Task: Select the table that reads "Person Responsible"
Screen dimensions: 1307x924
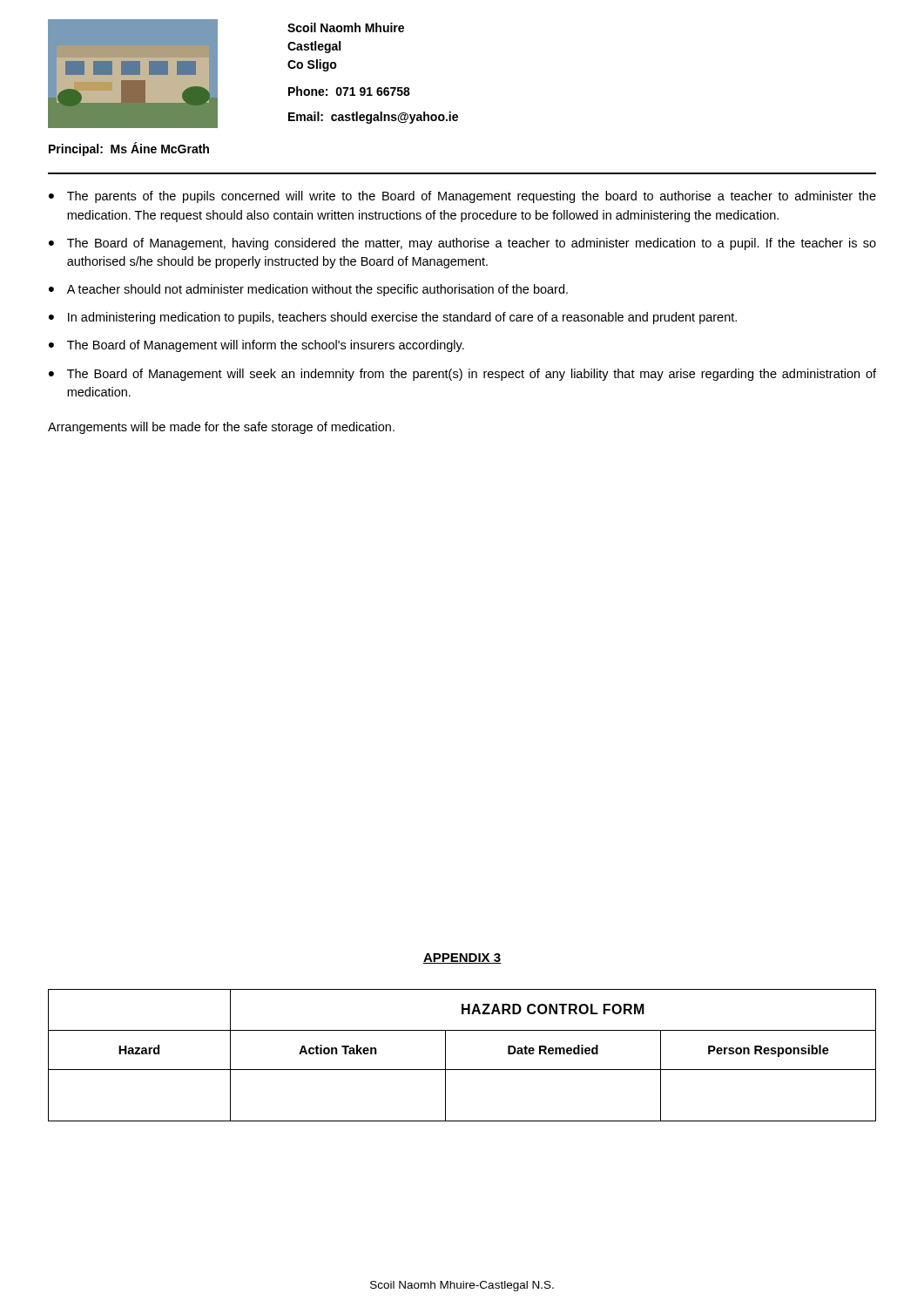Action: coord(462,1055)
